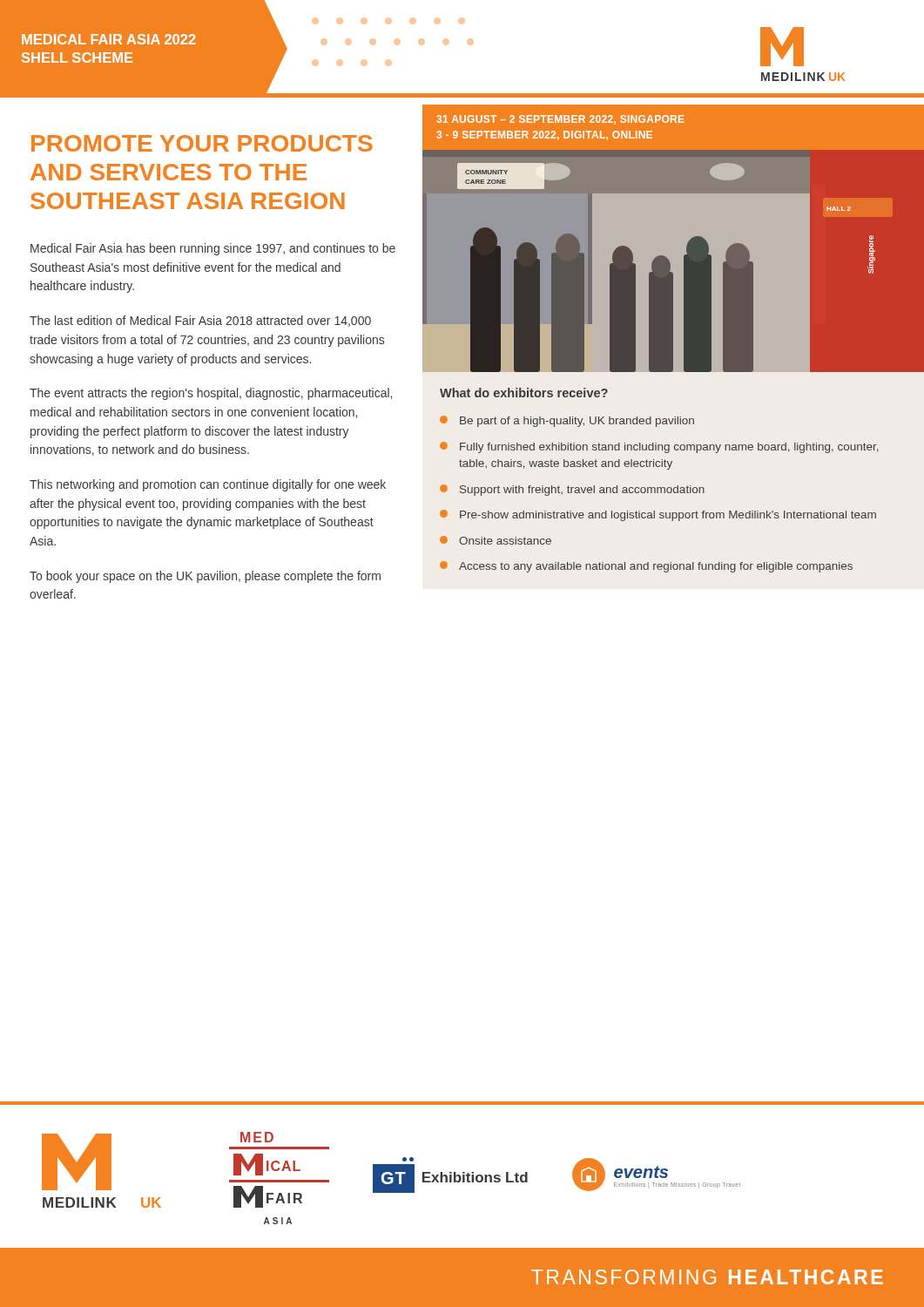Click the passage that begins "The last edition of Medical"
924x1307 pixels.
tap(207, 340)
